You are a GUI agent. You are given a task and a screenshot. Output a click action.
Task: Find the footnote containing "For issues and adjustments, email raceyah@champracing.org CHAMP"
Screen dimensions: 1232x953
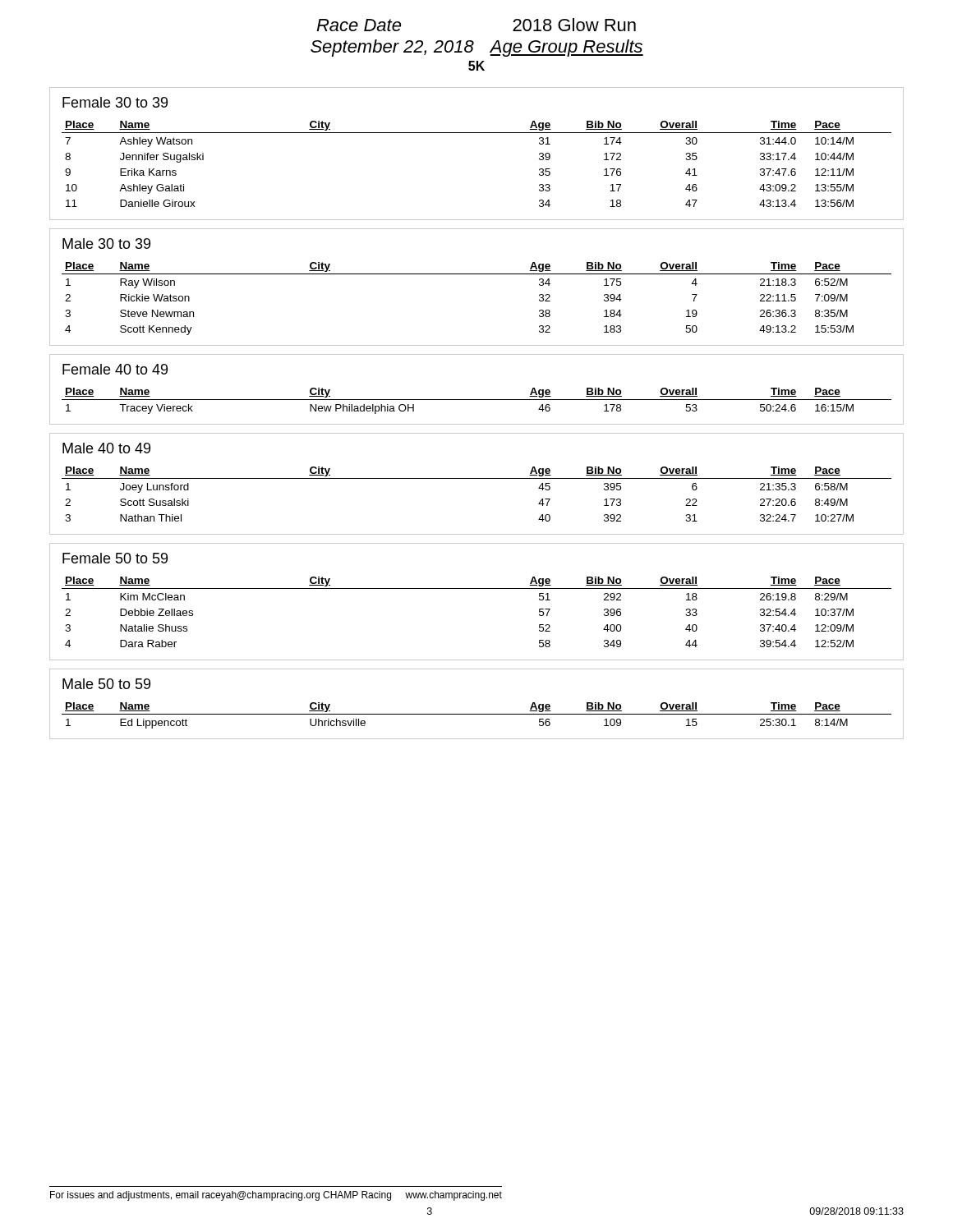[x=276, y=1193]
